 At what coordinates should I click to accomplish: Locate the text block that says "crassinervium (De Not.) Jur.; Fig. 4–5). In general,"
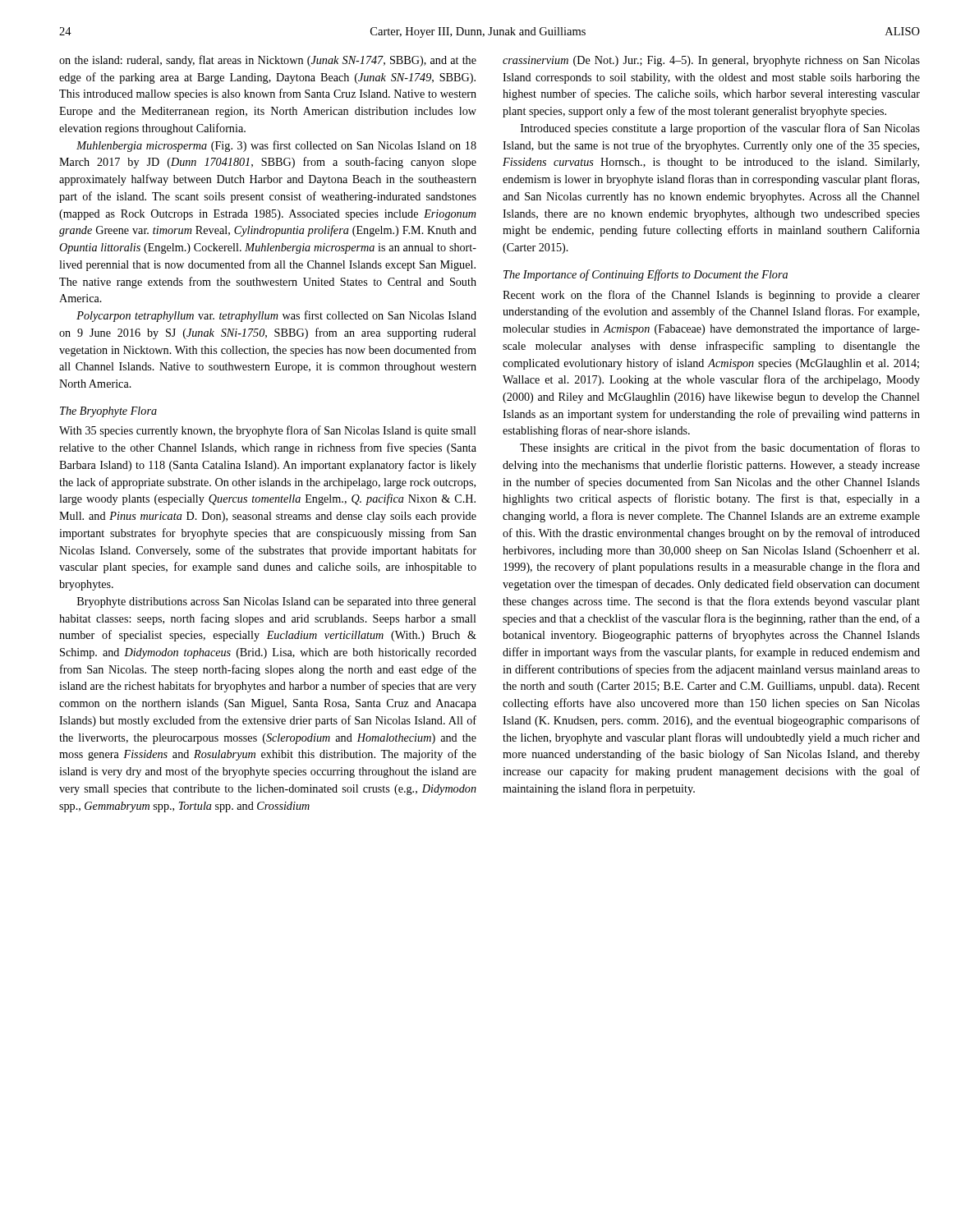[x=711, y=86]
